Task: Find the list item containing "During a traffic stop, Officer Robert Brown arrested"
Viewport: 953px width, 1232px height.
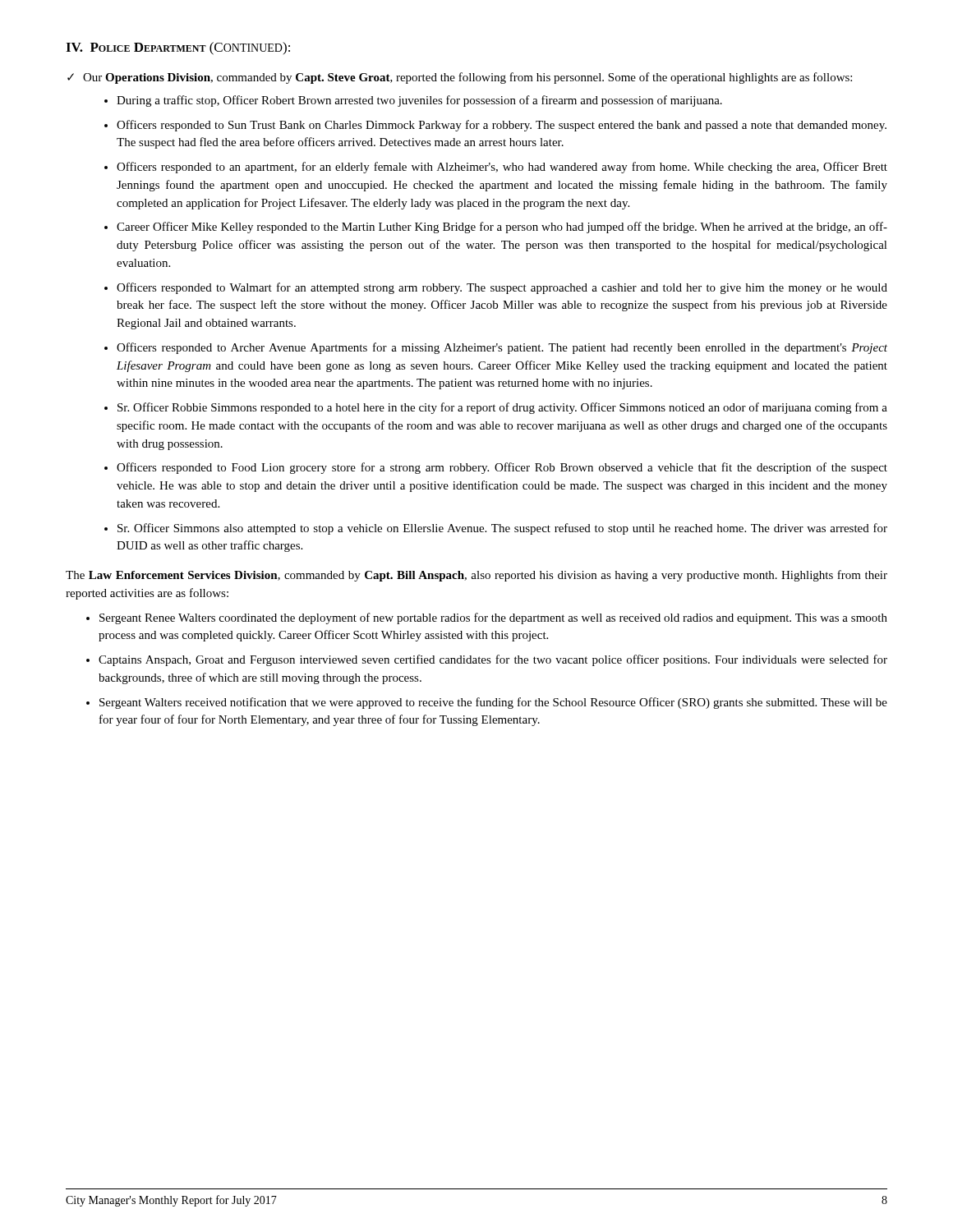Action: coord(420,100)
